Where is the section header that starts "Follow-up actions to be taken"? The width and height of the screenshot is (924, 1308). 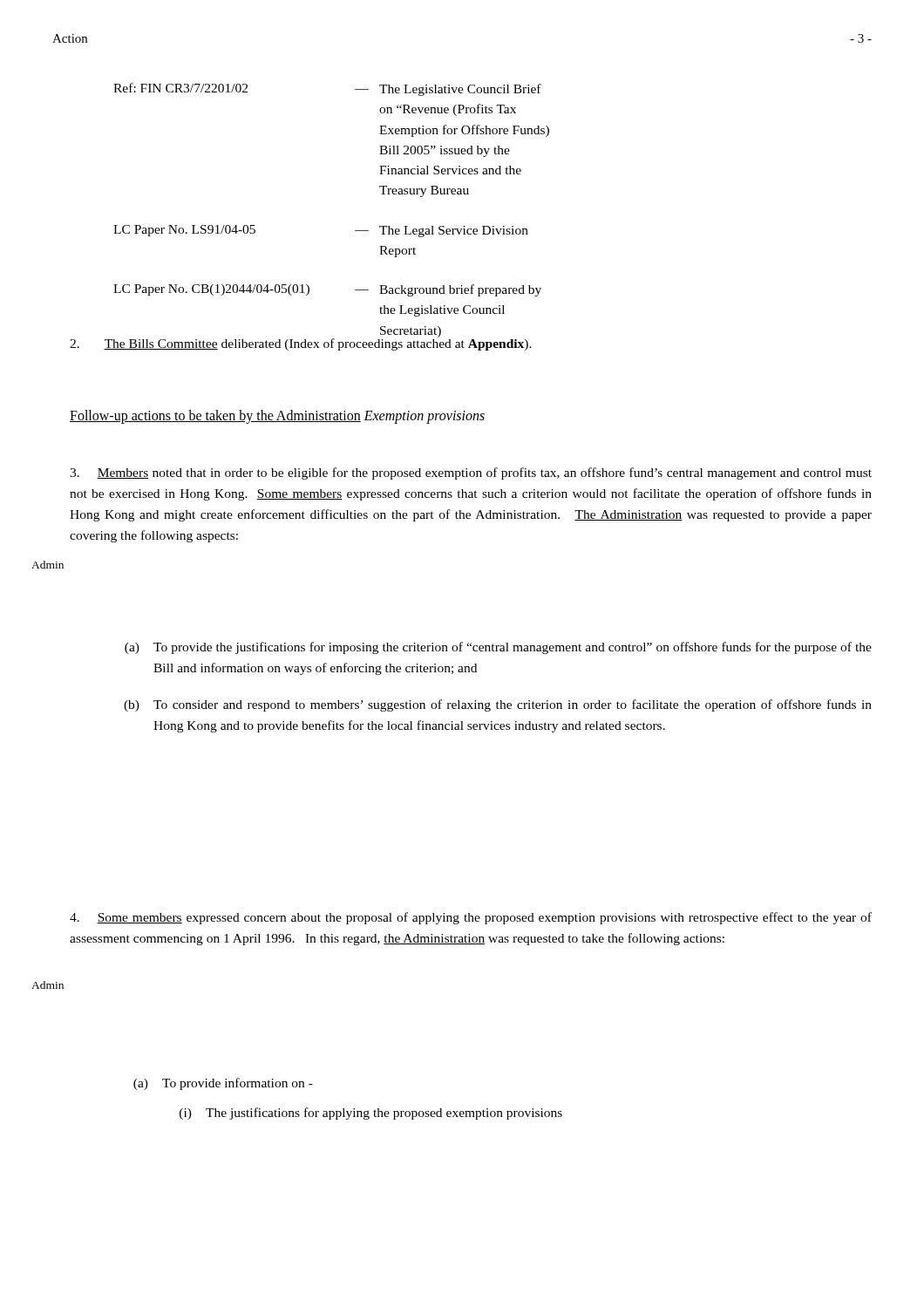[x=215, y=415]
